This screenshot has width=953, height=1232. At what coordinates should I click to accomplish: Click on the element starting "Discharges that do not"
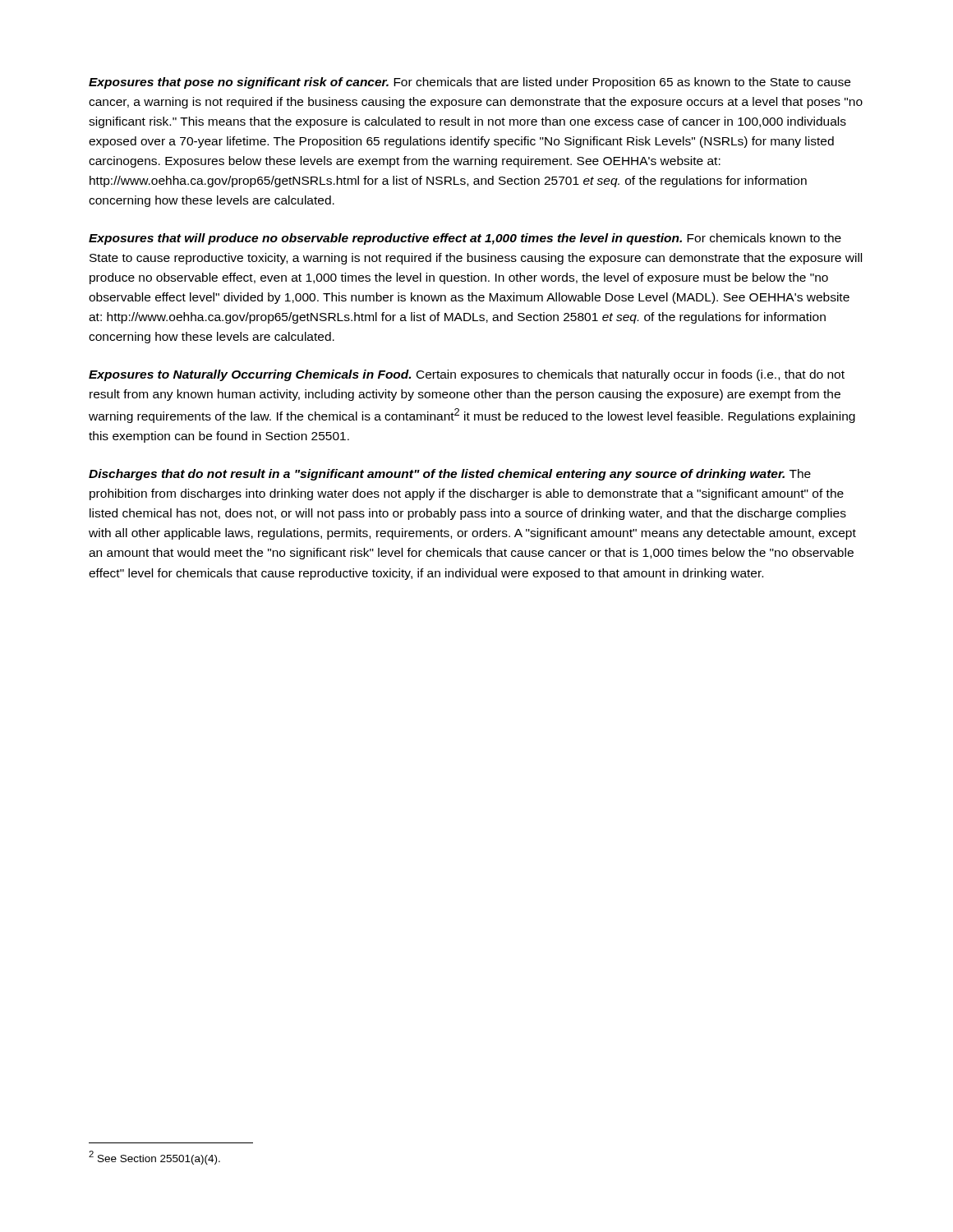pyautogui.click(x=472, y=523)
